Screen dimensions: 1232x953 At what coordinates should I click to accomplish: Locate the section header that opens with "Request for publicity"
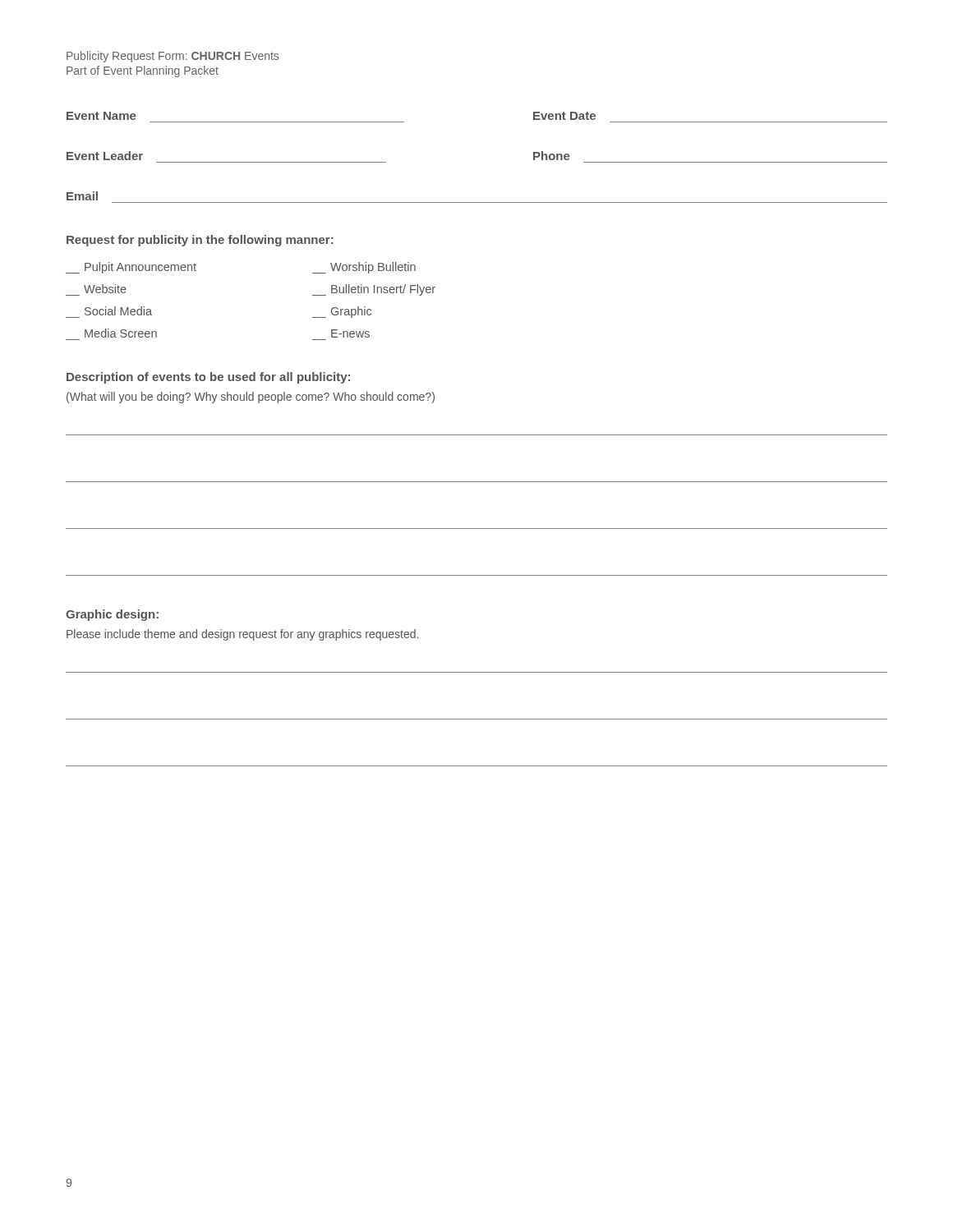tap(200, 239)
